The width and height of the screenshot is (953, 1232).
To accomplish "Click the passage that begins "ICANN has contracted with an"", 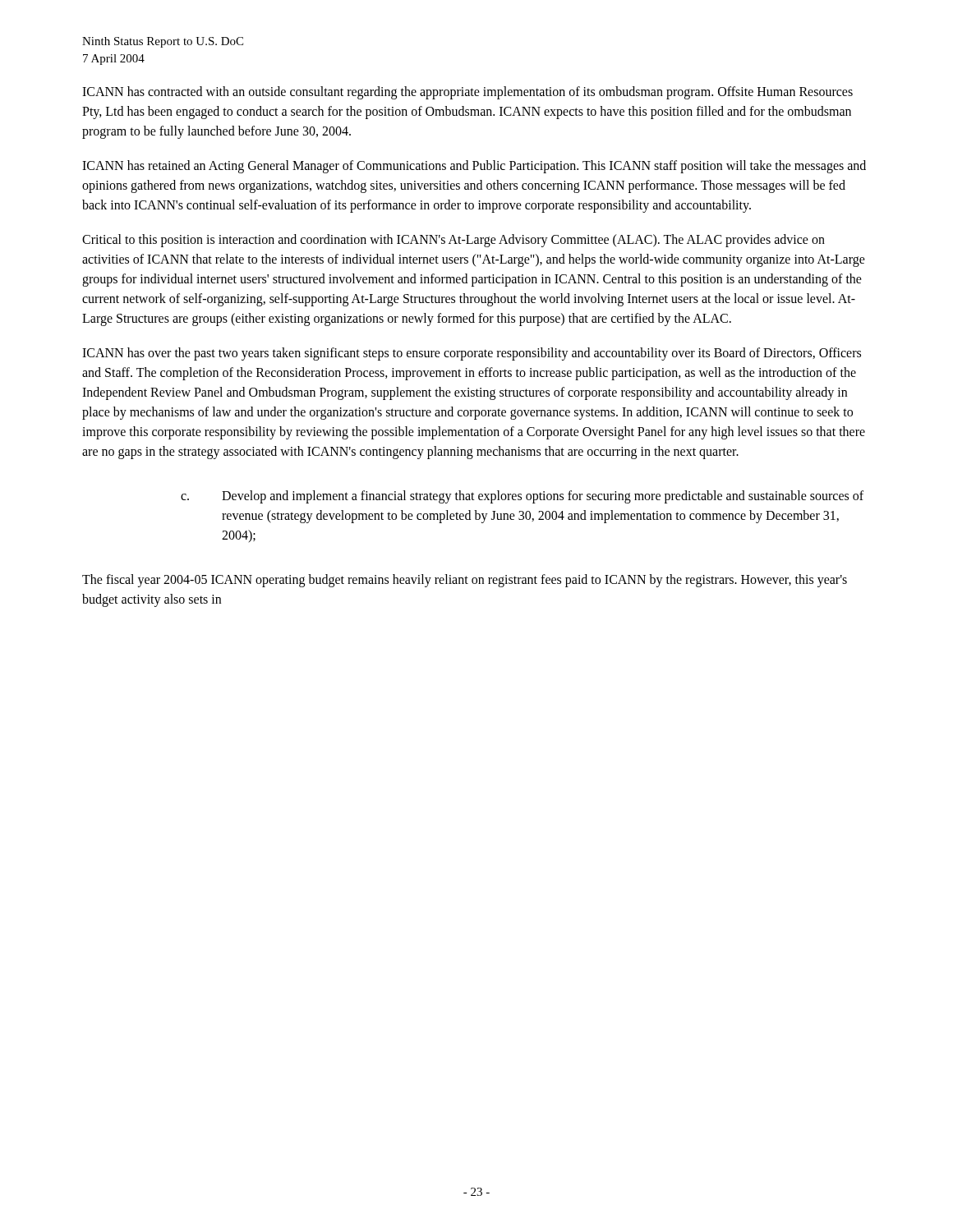I will pos(467,111).
